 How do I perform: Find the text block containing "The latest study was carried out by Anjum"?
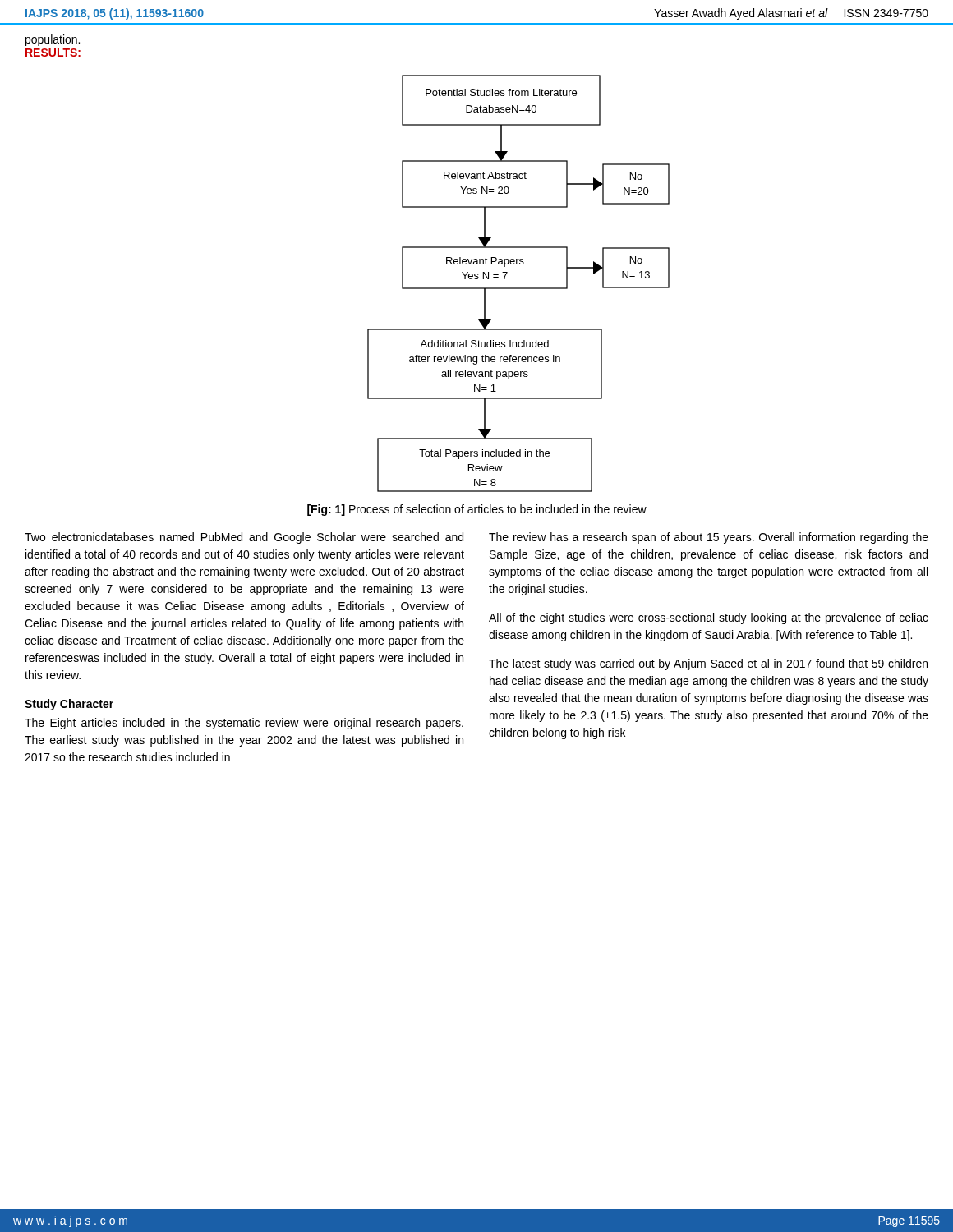point(709,698)
